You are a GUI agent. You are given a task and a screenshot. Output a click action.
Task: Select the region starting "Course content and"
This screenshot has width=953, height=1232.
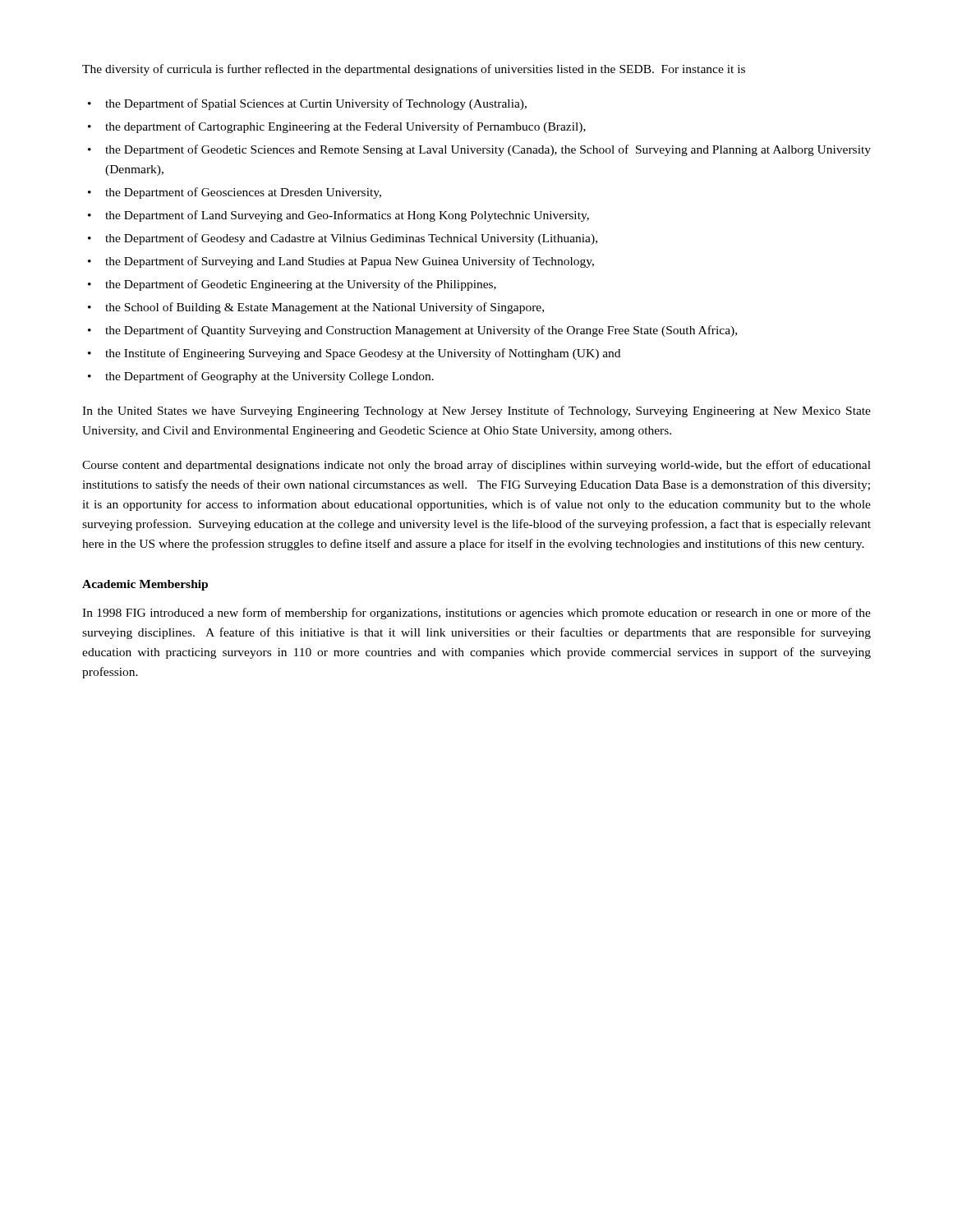click(x=476, y=504)
